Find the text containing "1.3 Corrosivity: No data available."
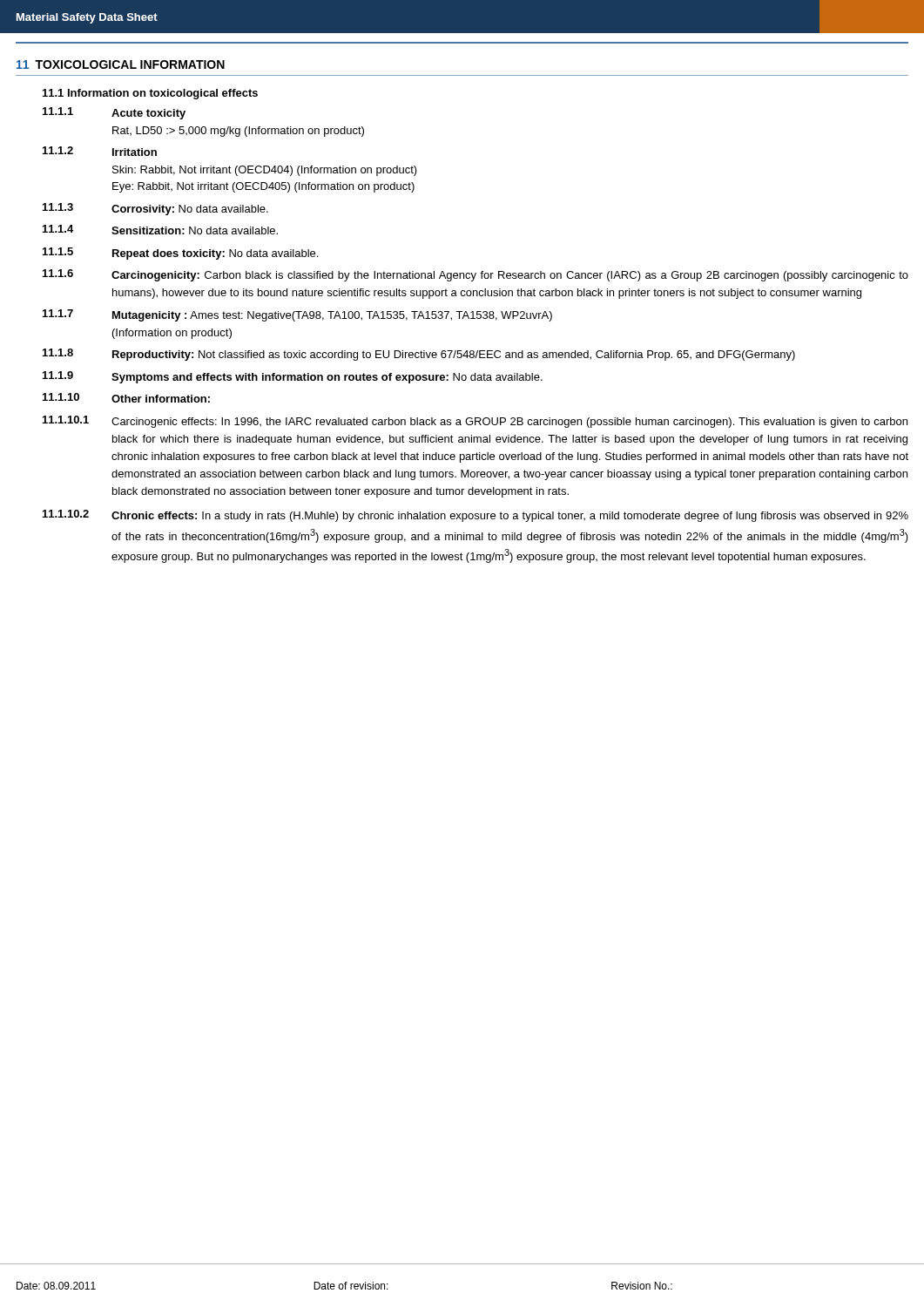This screenshot has width=924, height=1307. (x=155, y=209)
